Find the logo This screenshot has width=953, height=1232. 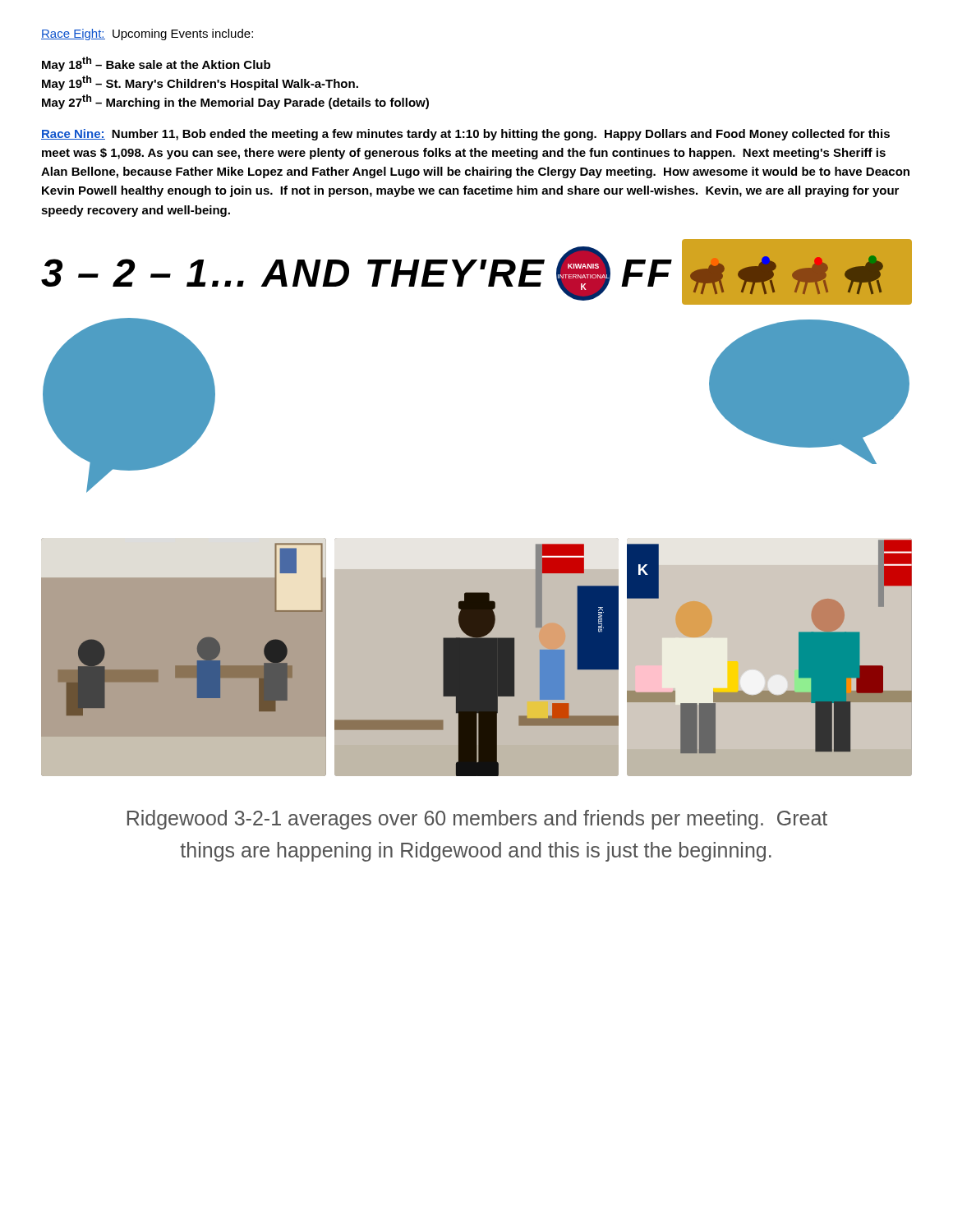click(x=583, y=273)
